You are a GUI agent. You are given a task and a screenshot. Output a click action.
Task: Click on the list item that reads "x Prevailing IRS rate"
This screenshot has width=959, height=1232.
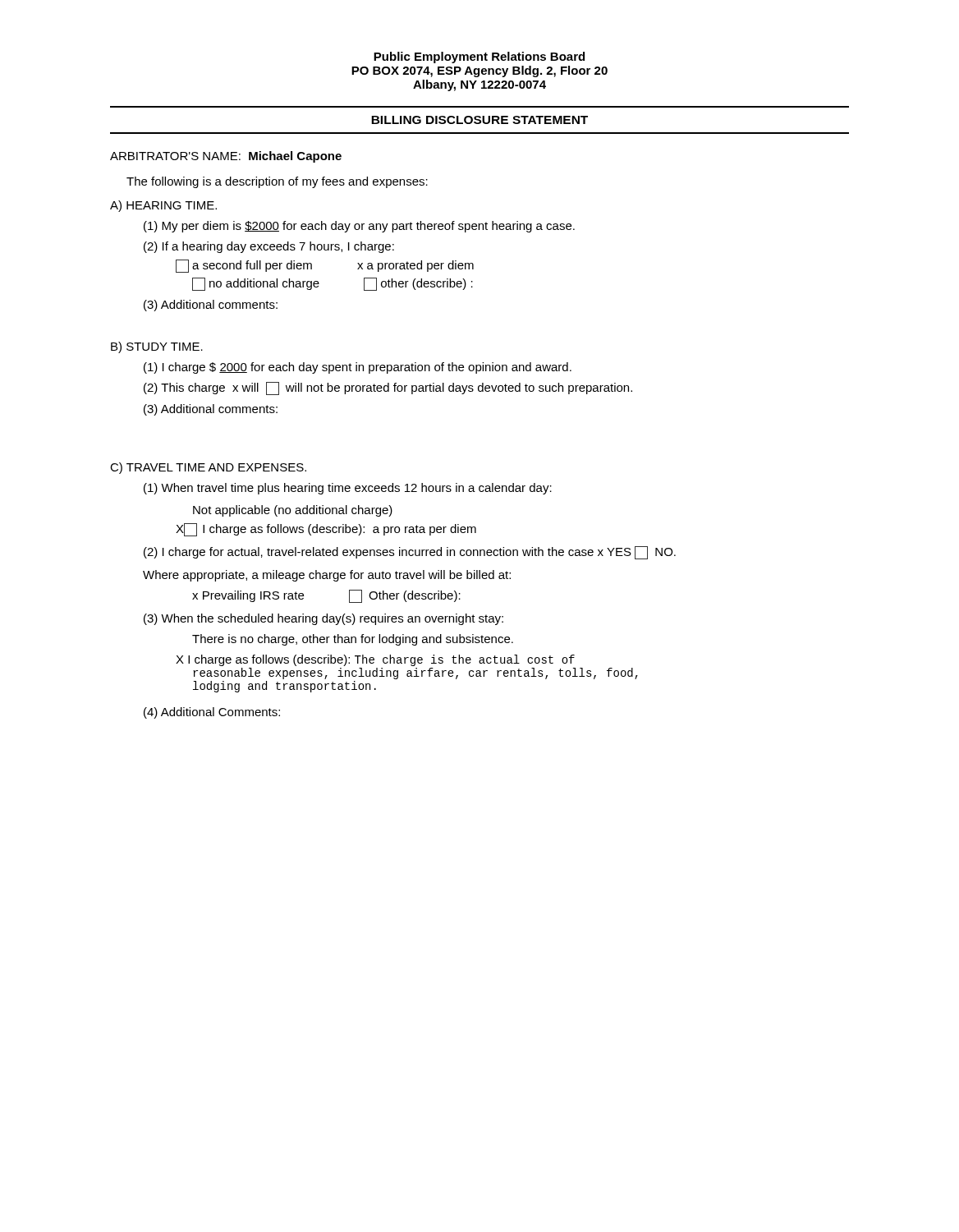coord(244,595)
